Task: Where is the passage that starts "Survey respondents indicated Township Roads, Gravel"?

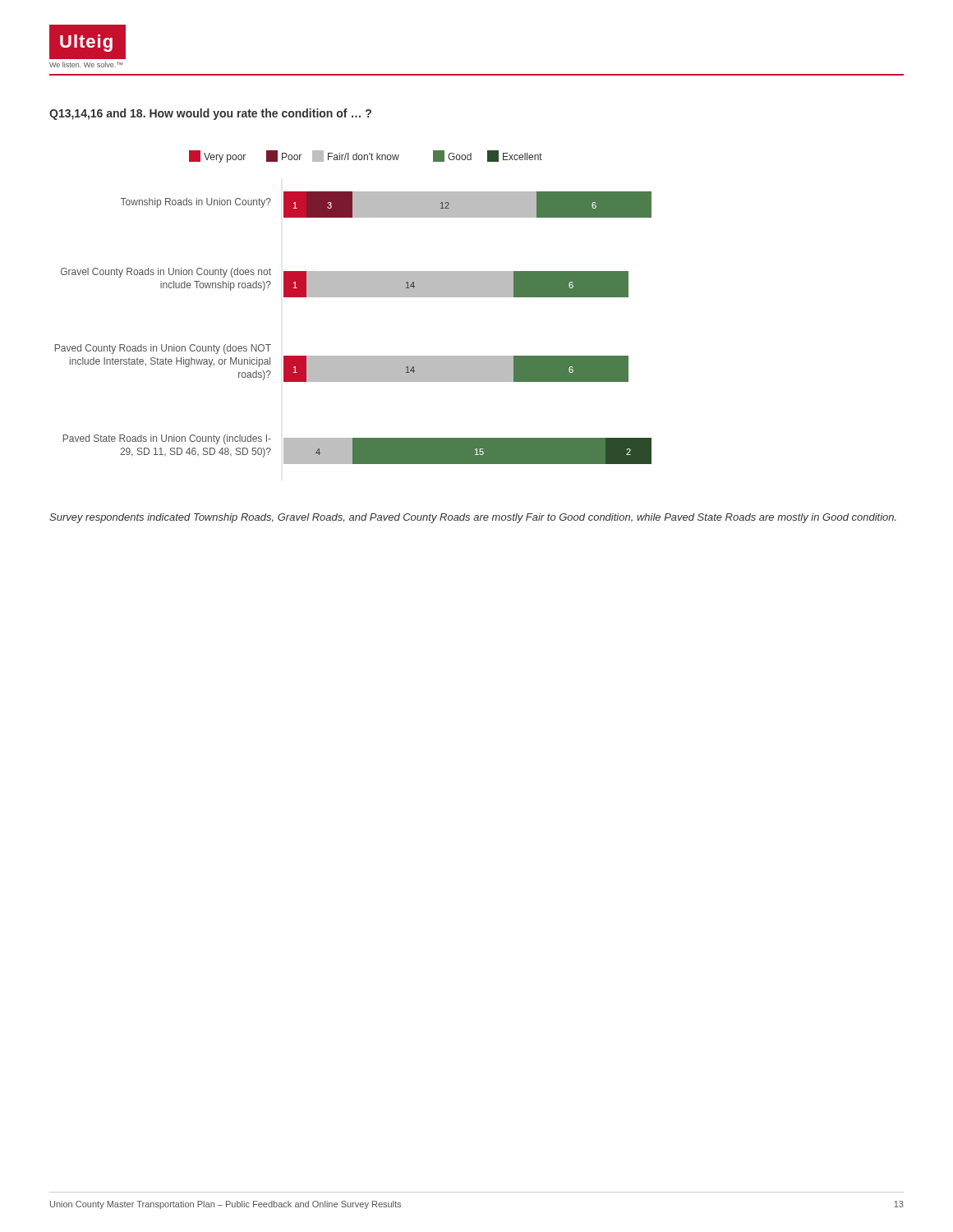Action: [x=476, y=517]
